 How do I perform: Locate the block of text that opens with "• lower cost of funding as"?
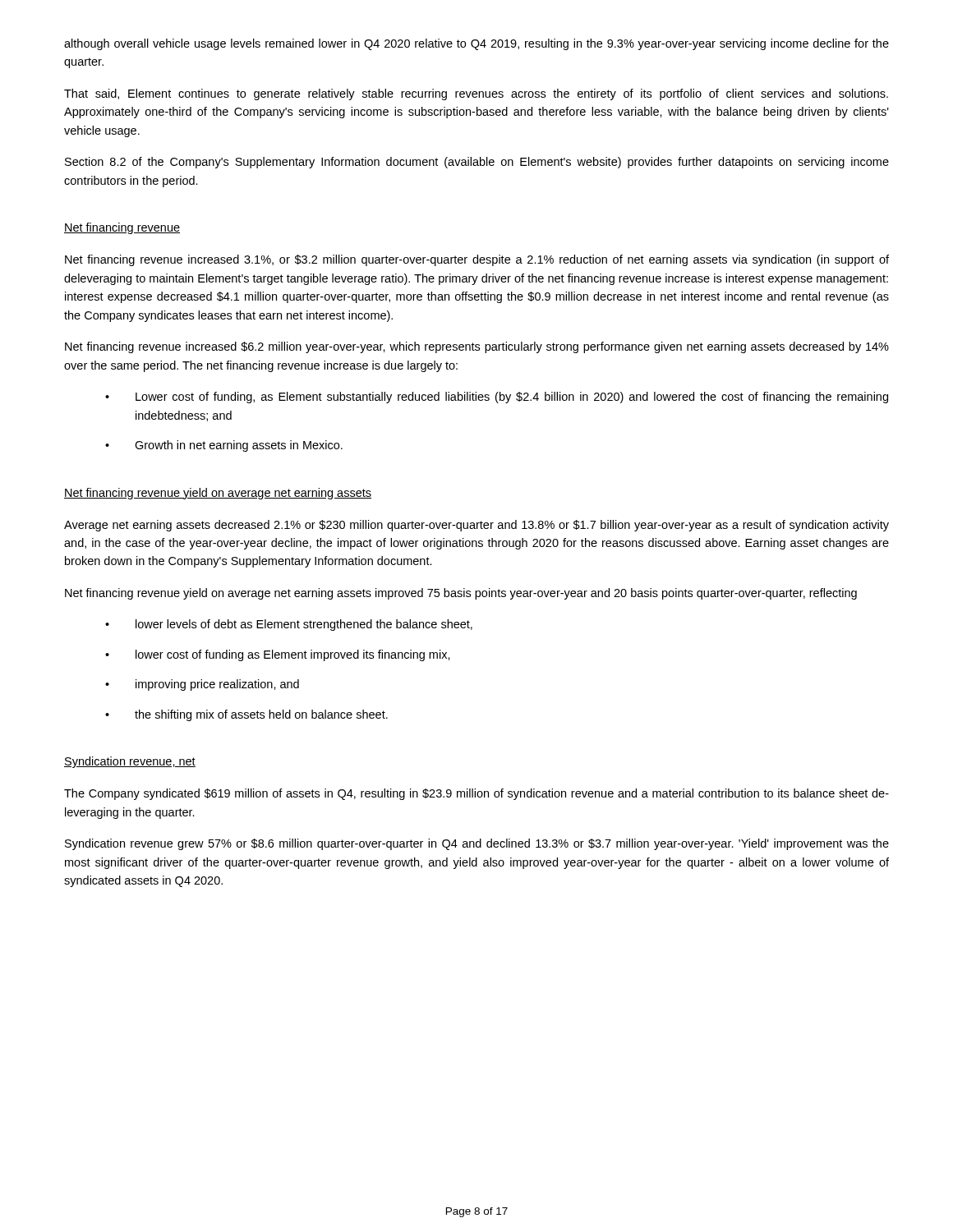pyautogui.click(x=278, y=655)
